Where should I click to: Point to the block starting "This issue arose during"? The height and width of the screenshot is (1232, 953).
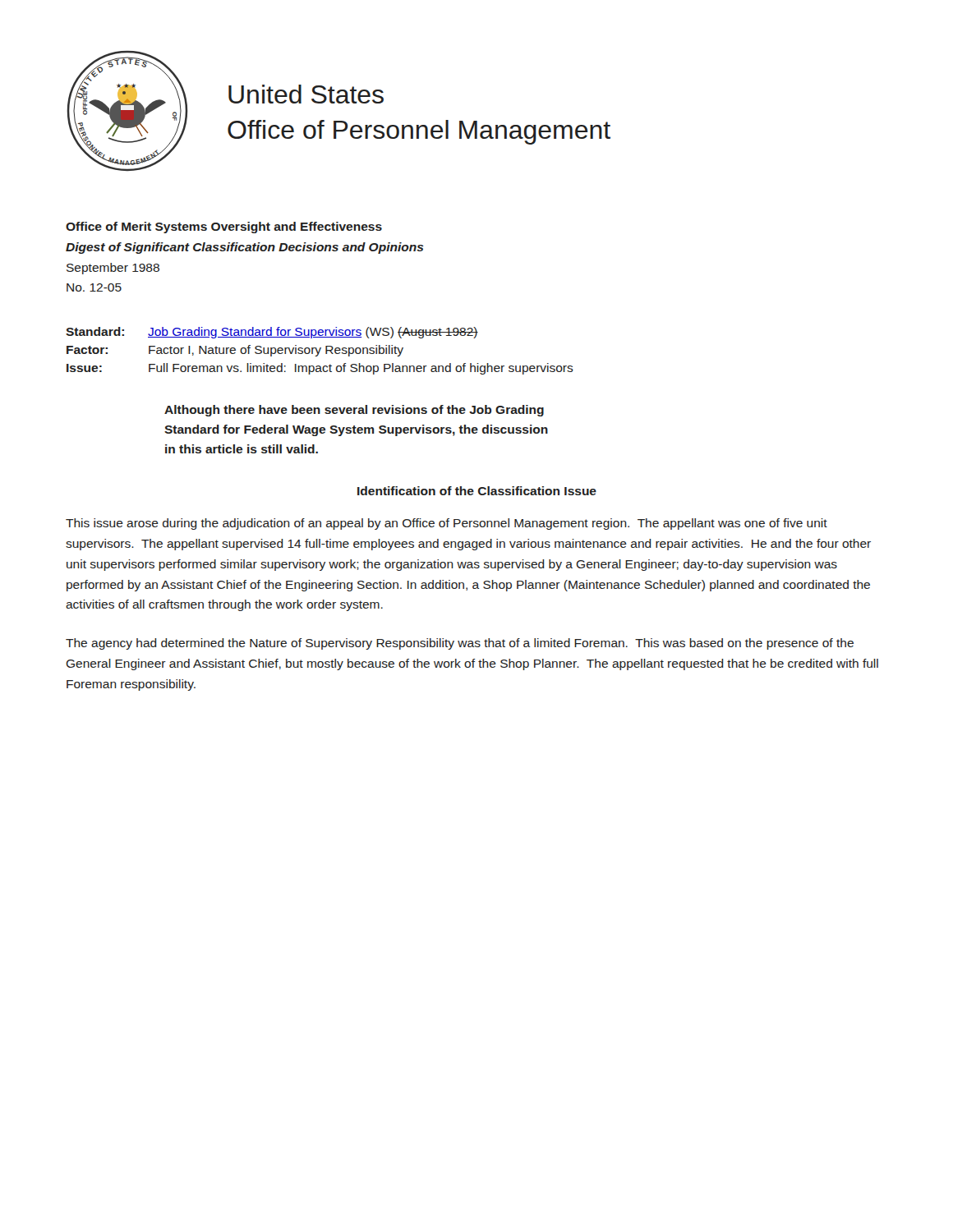pyautogui.click(x=468, y=564)
